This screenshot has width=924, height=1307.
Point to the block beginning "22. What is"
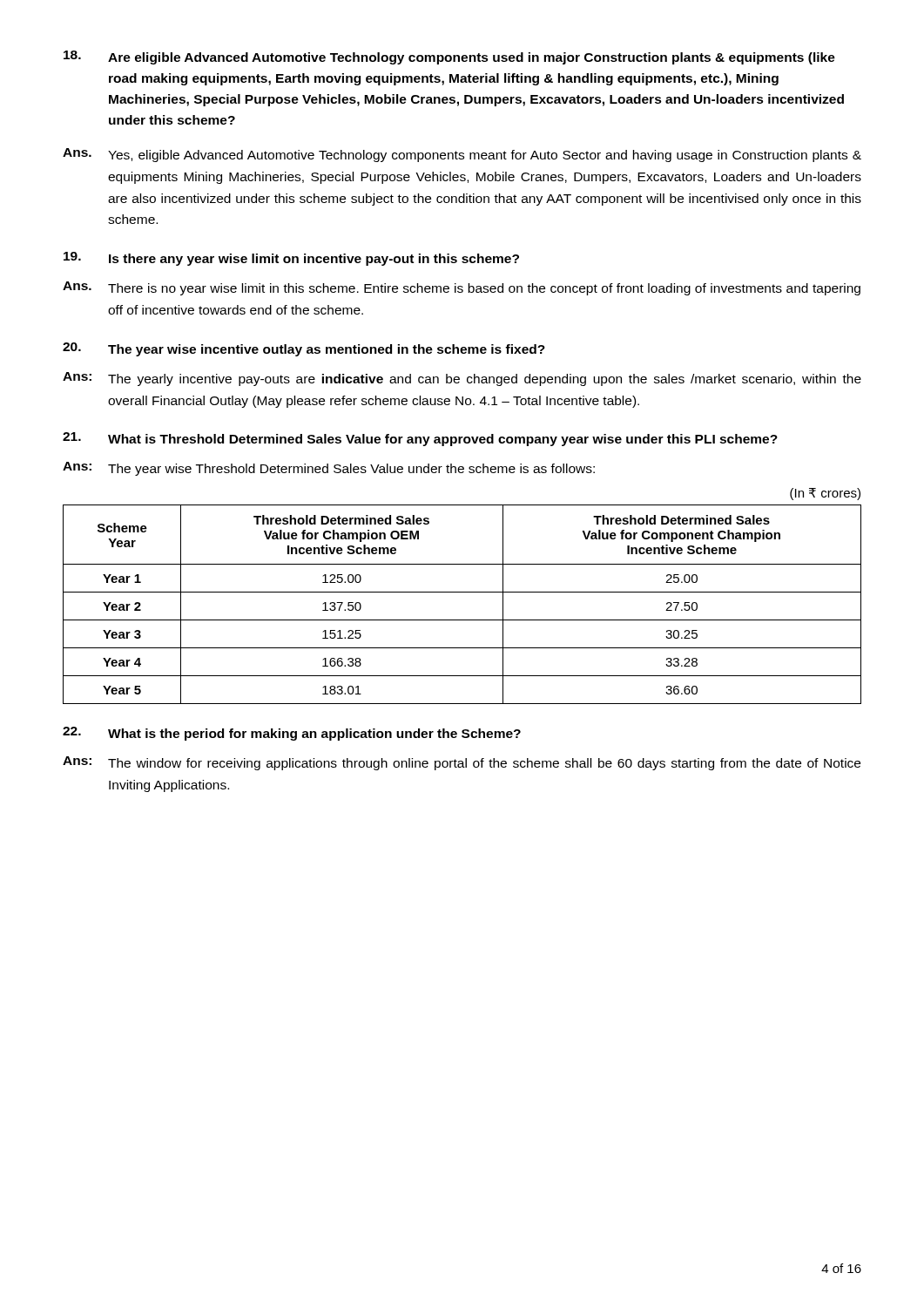click(462, 734)
